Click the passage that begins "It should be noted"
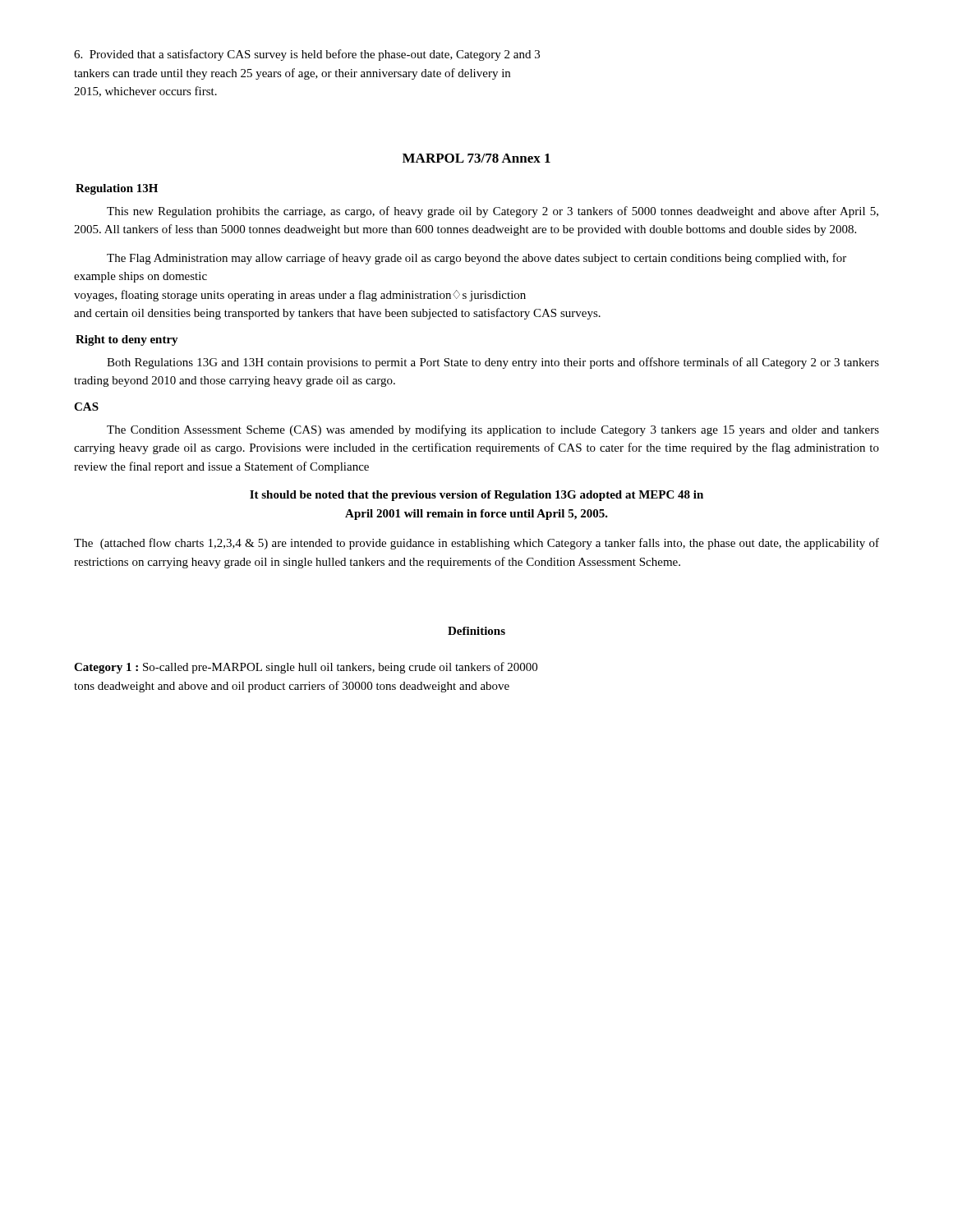The image size is (953, 1232). (x=476, y=504)
